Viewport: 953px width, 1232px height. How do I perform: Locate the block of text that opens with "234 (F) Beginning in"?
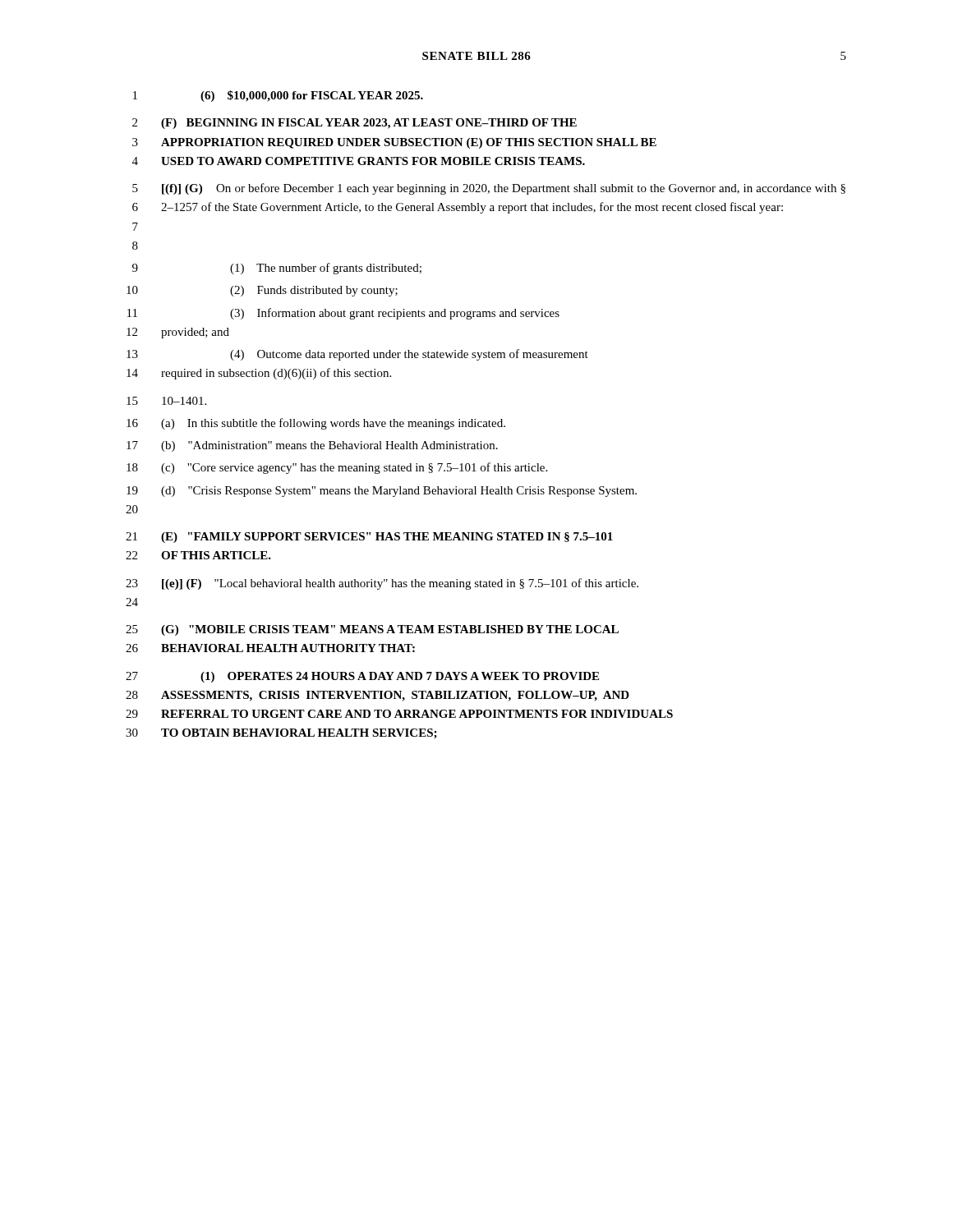coord(476,142)
